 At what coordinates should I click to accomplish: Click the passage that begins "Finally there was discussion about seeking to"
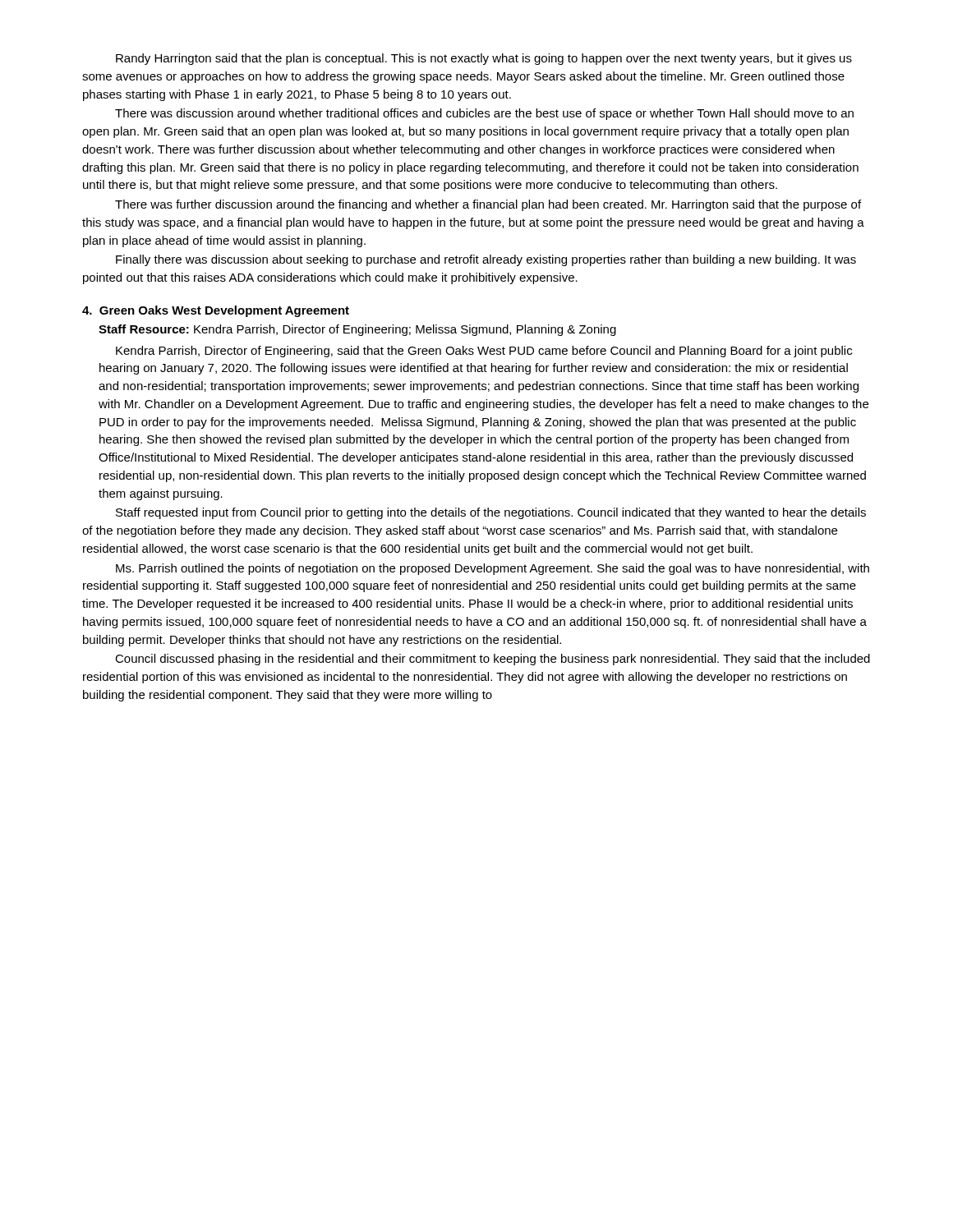point(476,269)
